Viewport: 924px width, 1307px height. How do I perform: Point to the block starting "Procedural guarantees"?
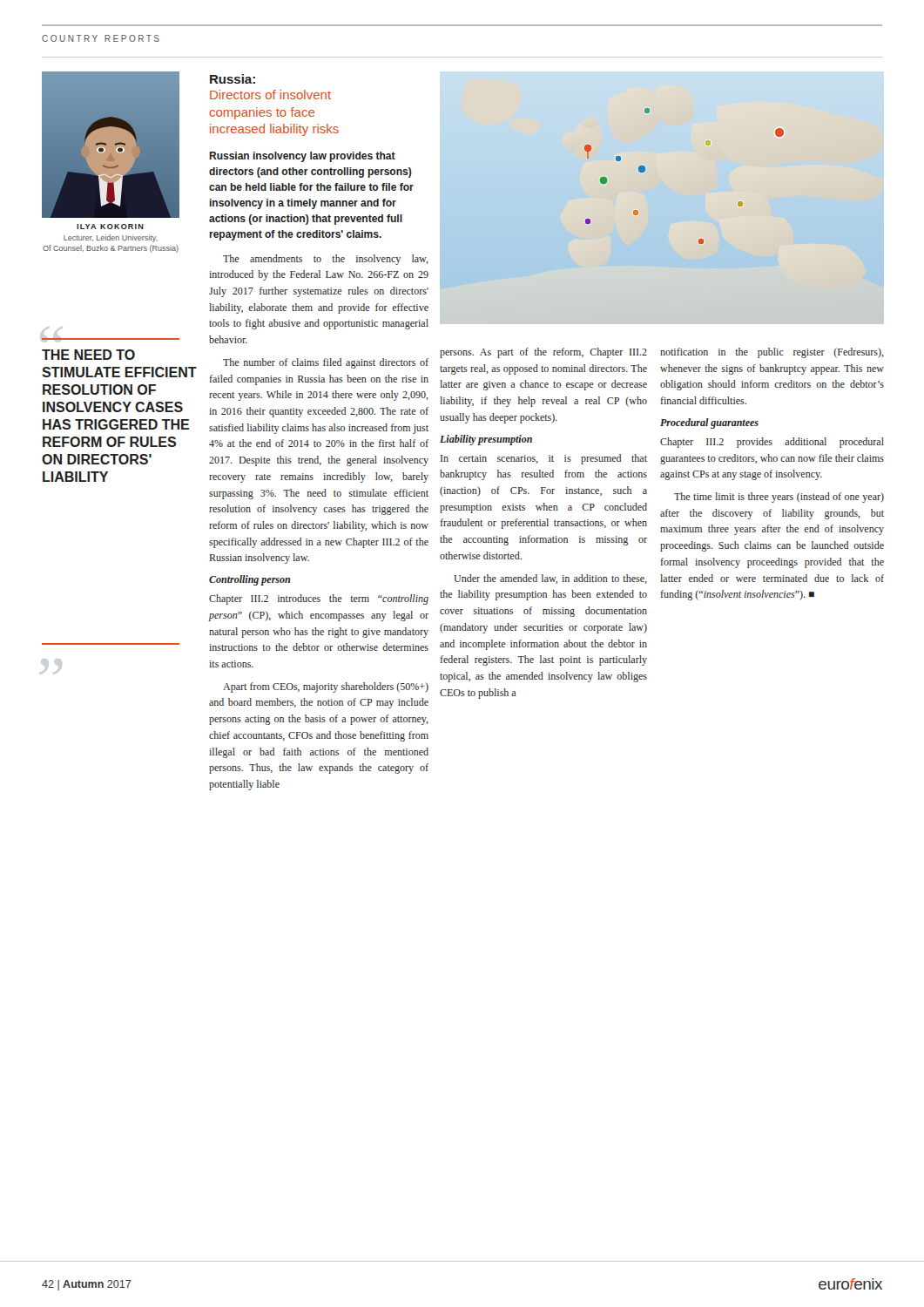pyautogui.click(x=709, y=422)
